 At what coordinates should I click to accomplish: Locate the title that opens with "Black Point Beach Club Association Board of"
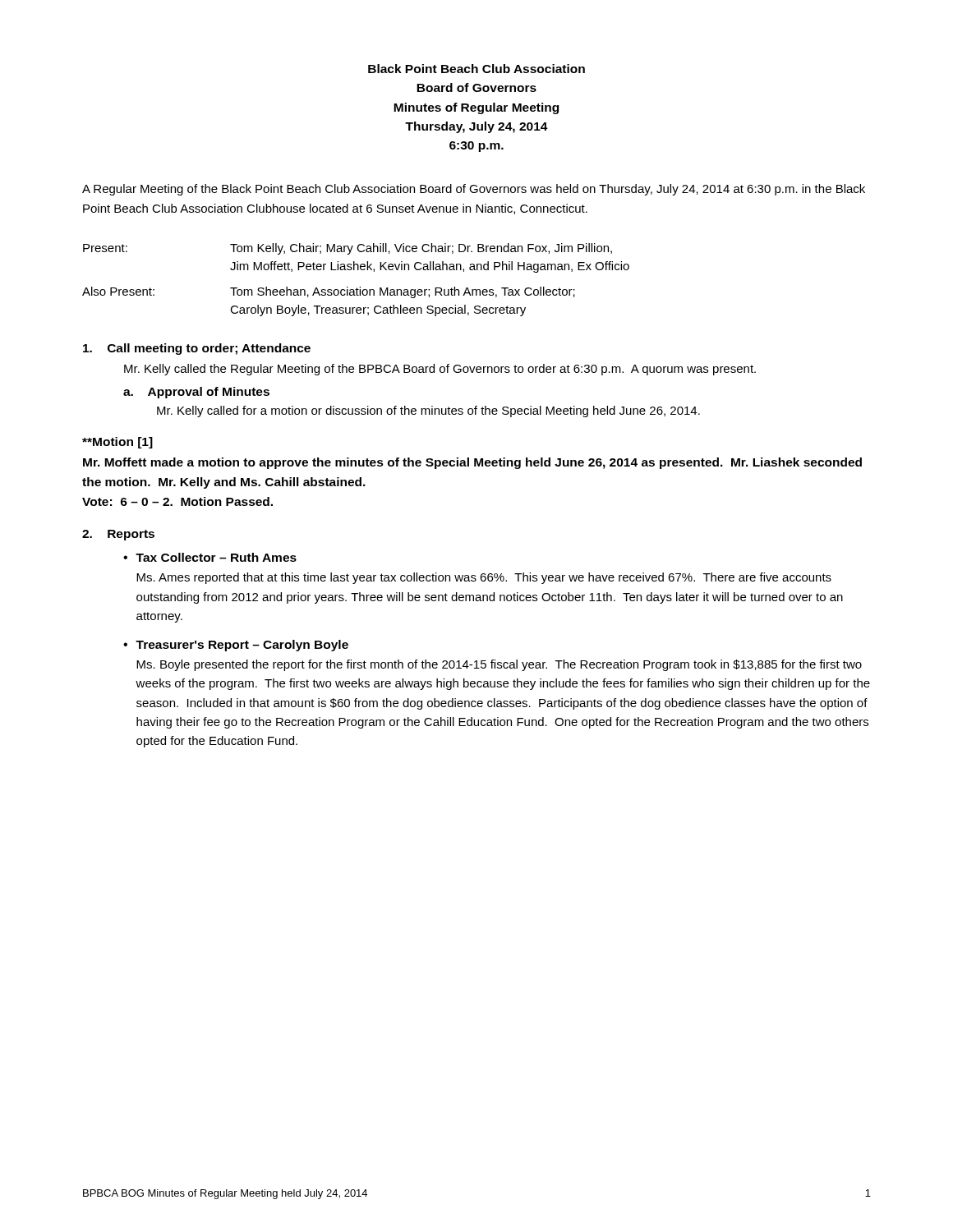[x=476, y=107]
